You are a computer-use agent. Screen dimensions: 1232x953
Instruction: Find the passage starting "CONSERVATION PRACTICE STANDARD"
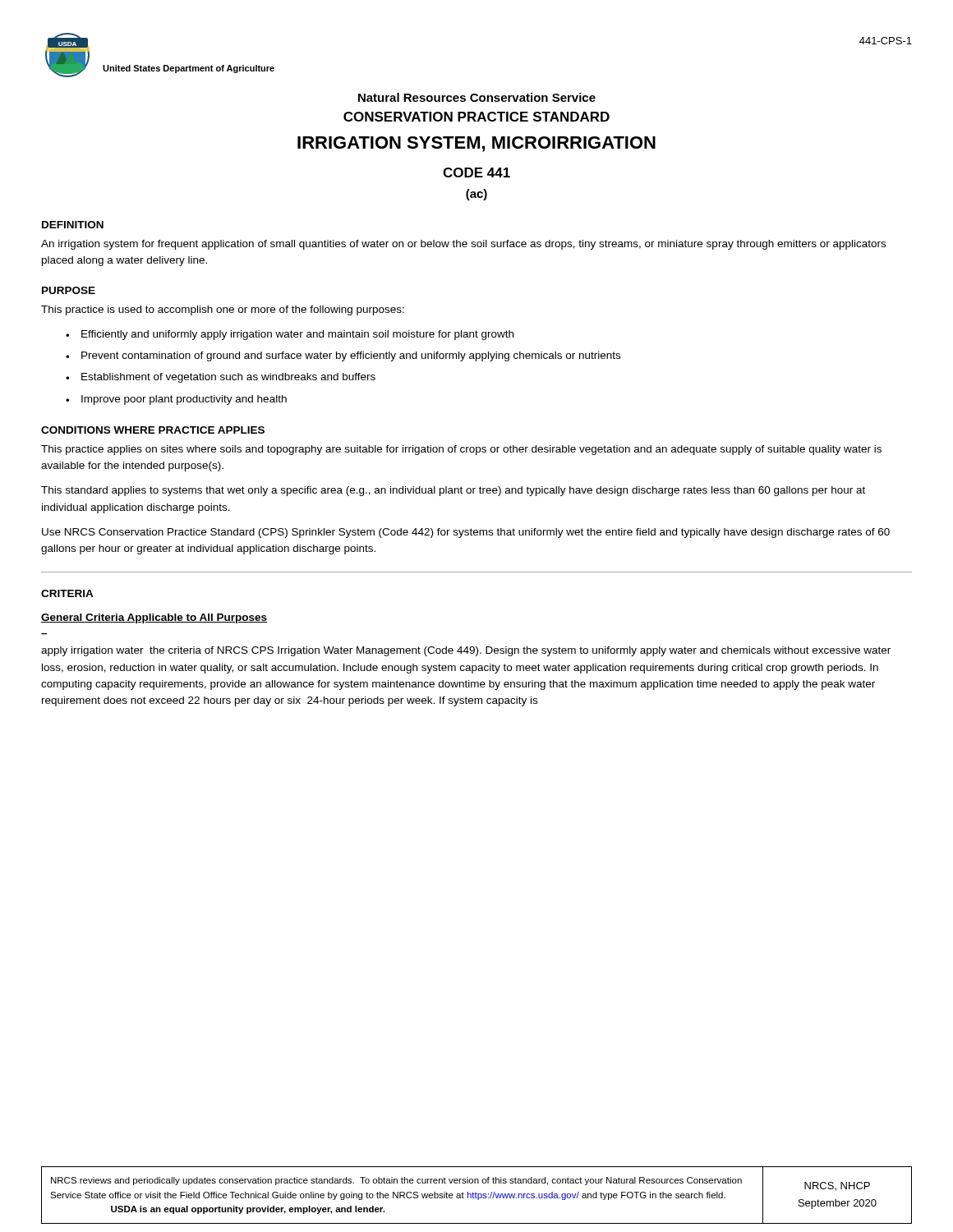(476, 117)
